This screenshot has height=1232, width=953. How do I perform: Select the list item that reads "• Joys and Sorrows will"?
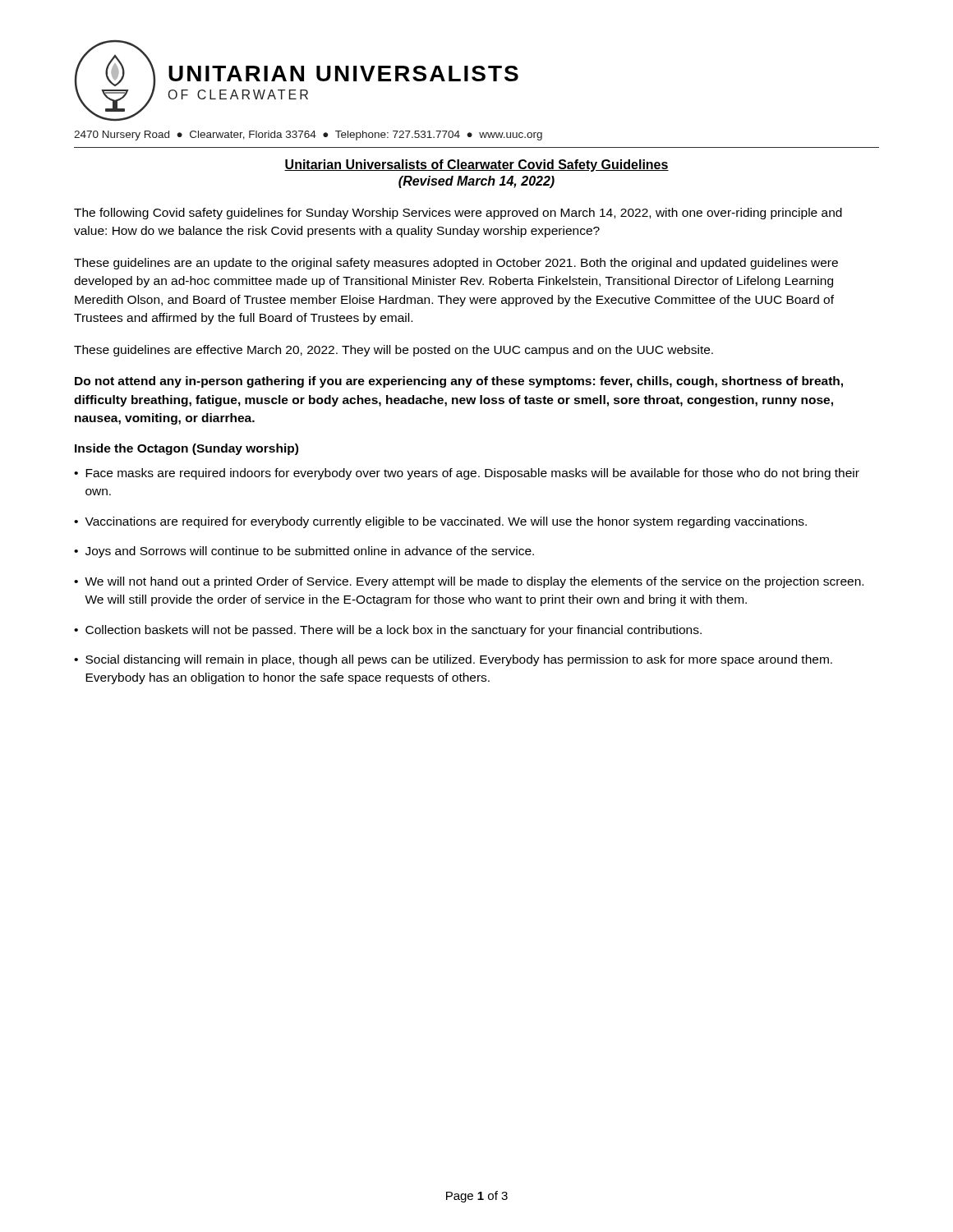click(x=305, y=551)
